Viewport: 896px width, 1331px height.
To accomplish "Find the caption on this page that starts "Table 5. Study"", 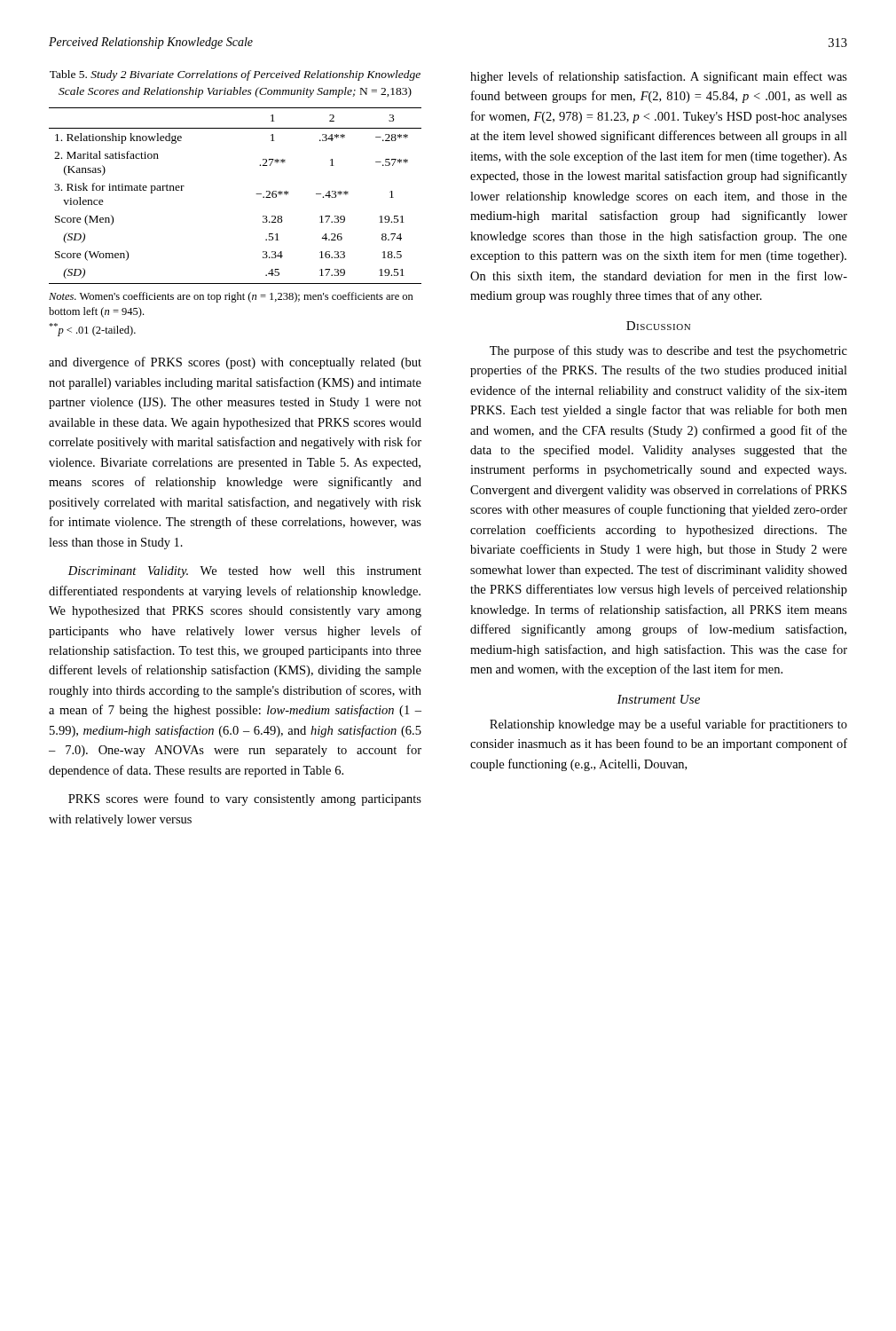I will click(x=235, y=83).
